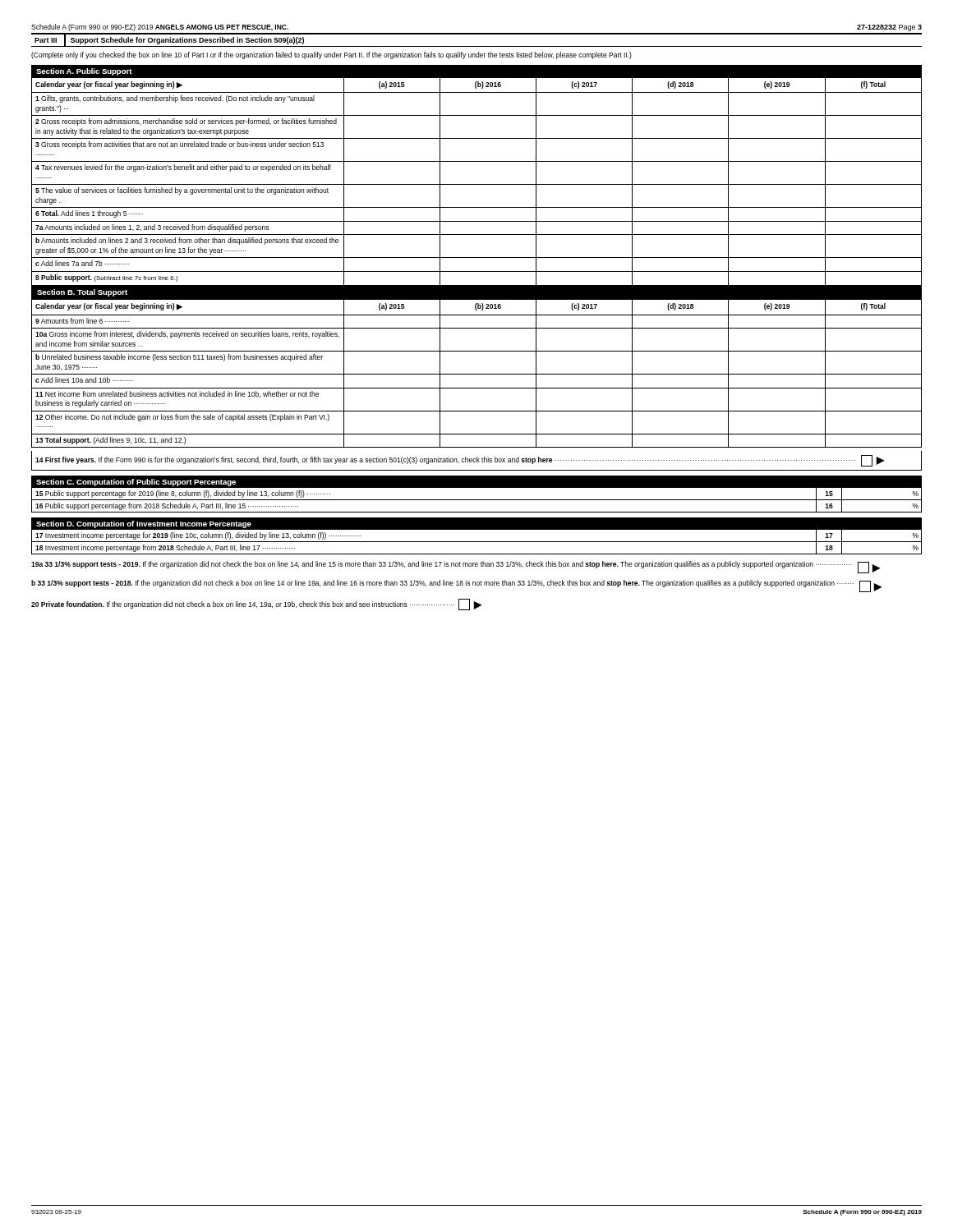Point to the block beginning "19a 33 1/3%"
This screenshot has height=1232, width=953.
[x=456, y=567]
